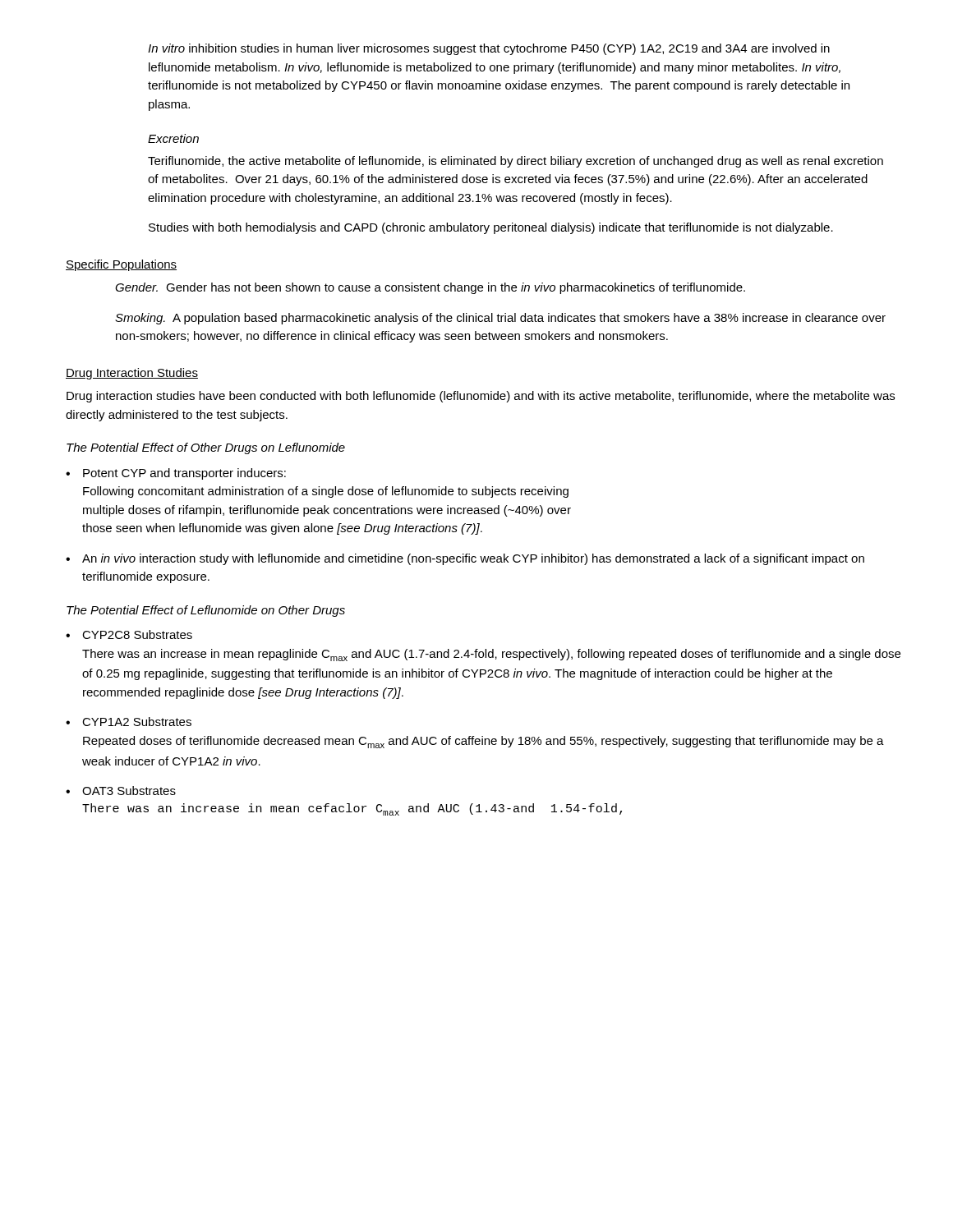This screenshot has height=1232, width=953.
Task: Find the block on this page that starts "In vitro inhibition studies in human"
Action: click(499, 76)
